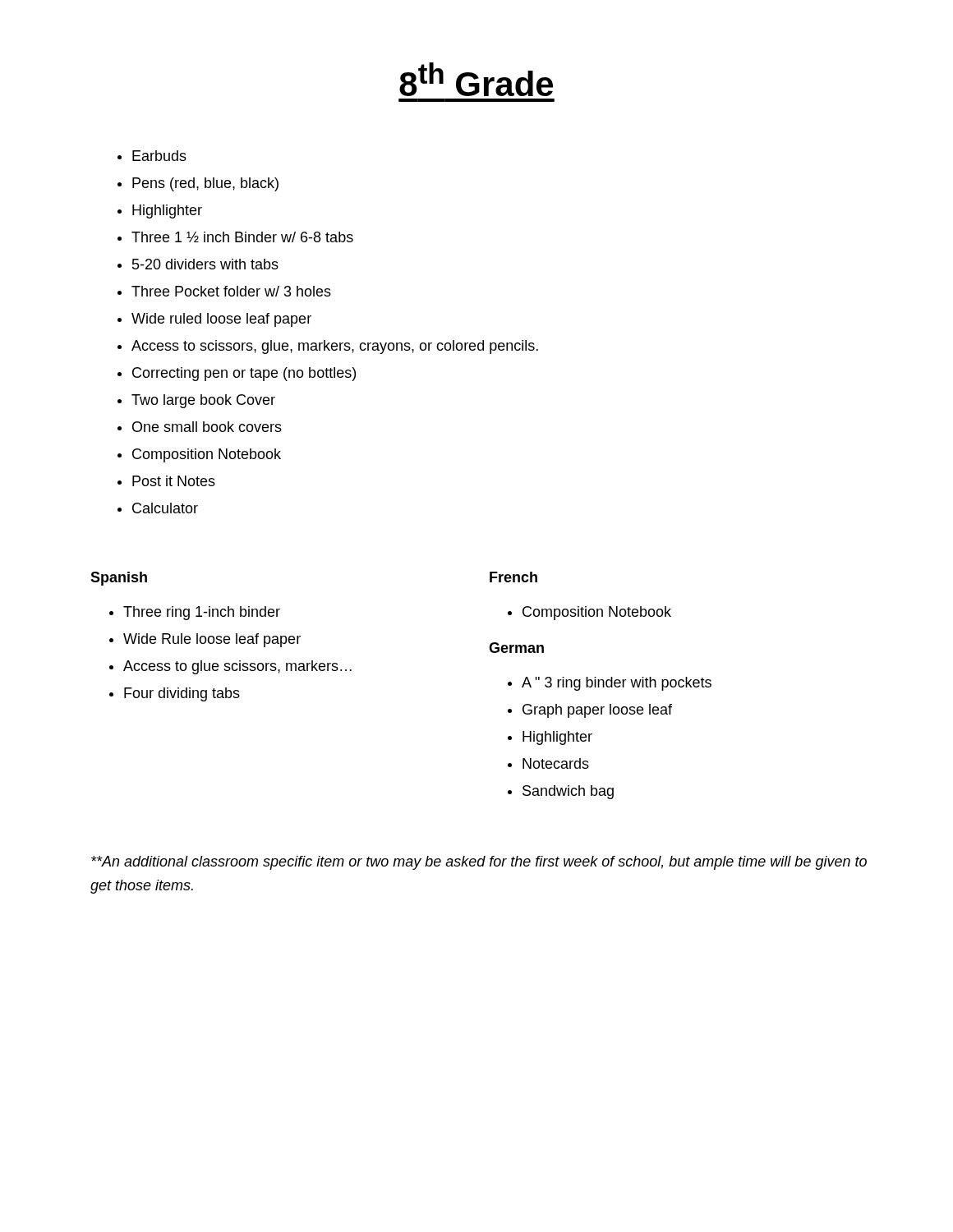Point to the block beginning "Correcting pen or tape (no"
Image resolution: width=953 pixels, height=1232 pixels.
pyautogui.click(x=244, y=373)
